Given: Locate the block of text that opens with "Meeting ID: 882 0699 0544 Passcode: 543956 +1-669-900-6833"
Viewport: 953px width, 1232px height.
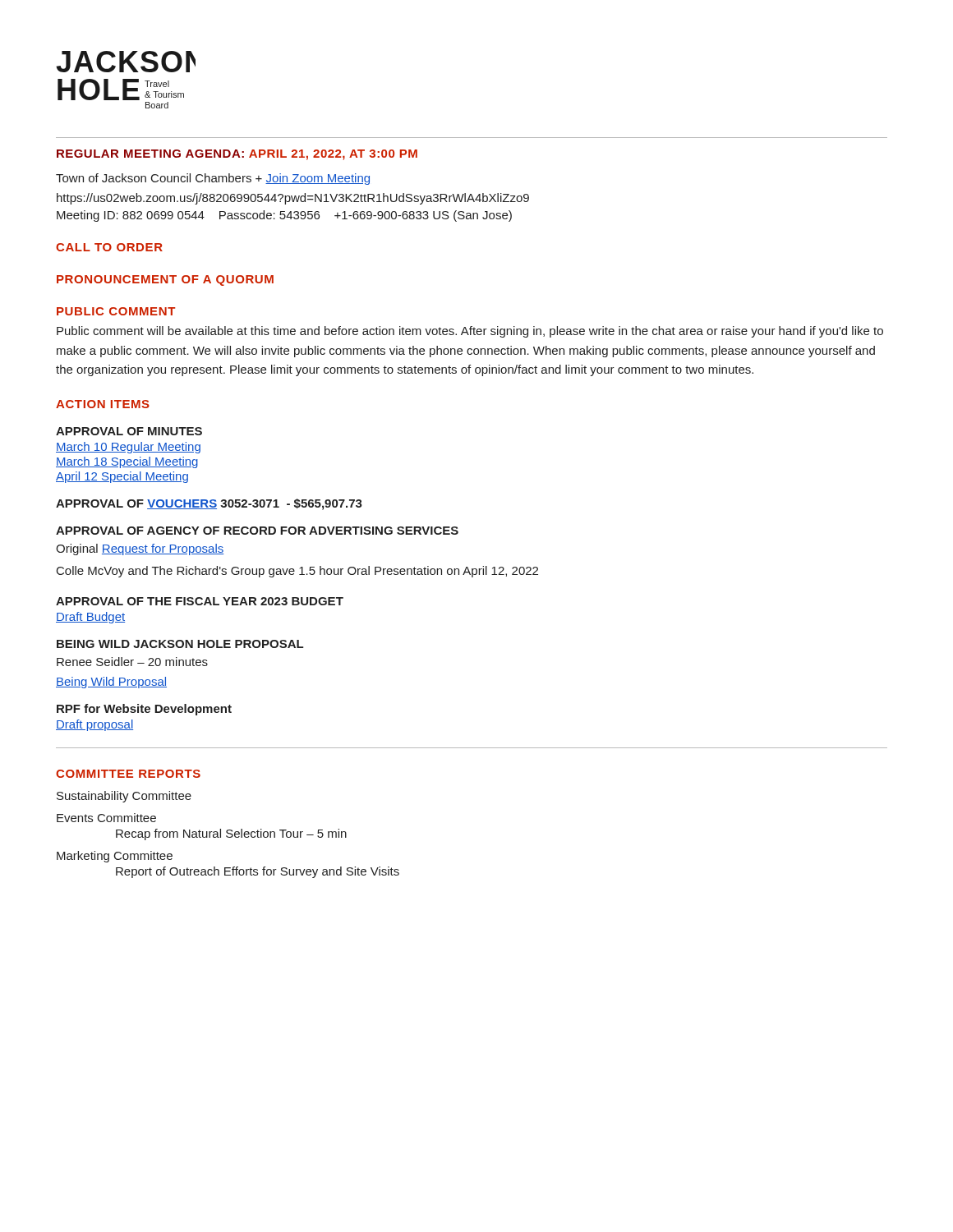Looking at the screenshot, I should 284,215.
